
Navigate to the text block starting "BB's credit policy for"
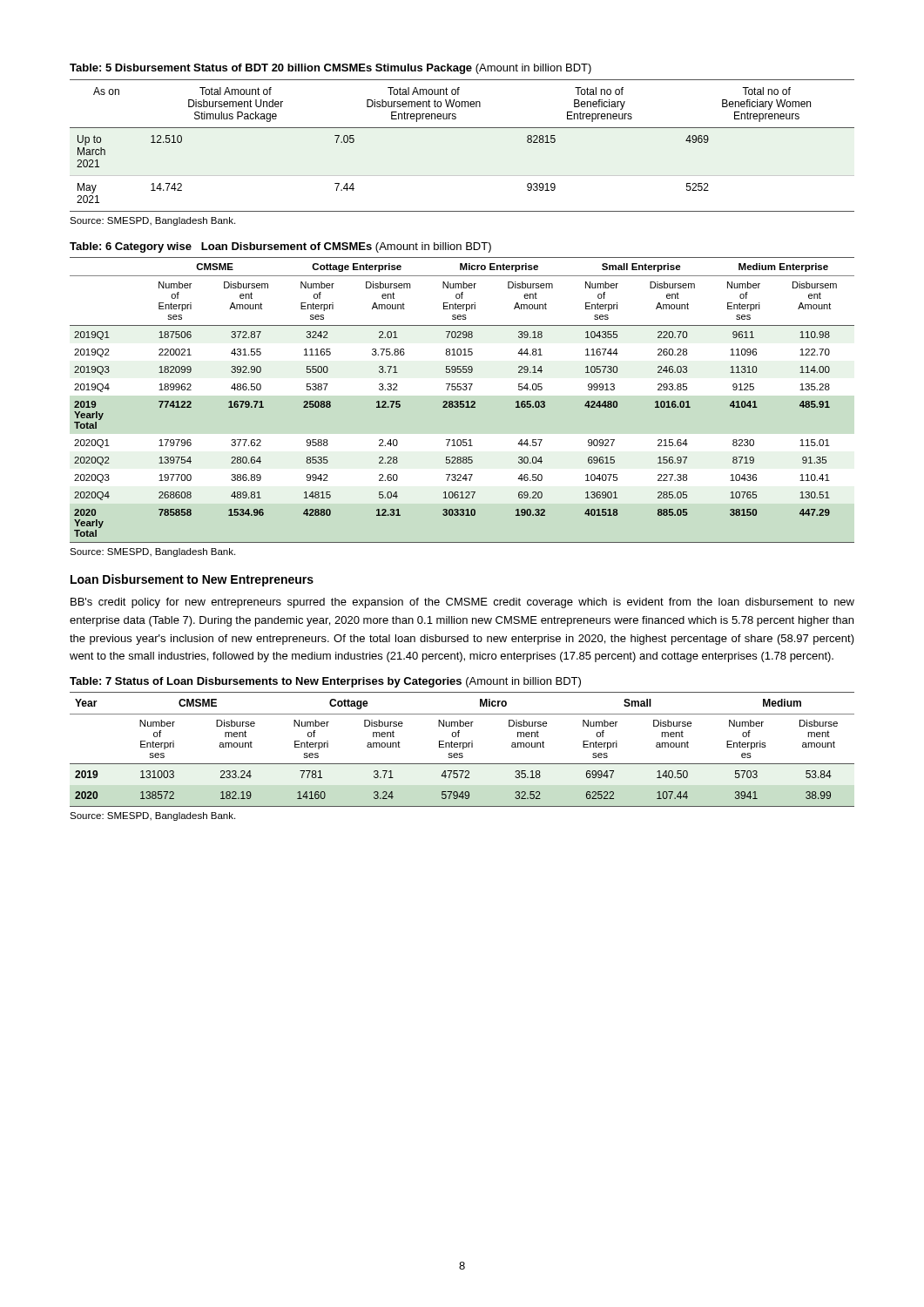(x=462, y=629)
